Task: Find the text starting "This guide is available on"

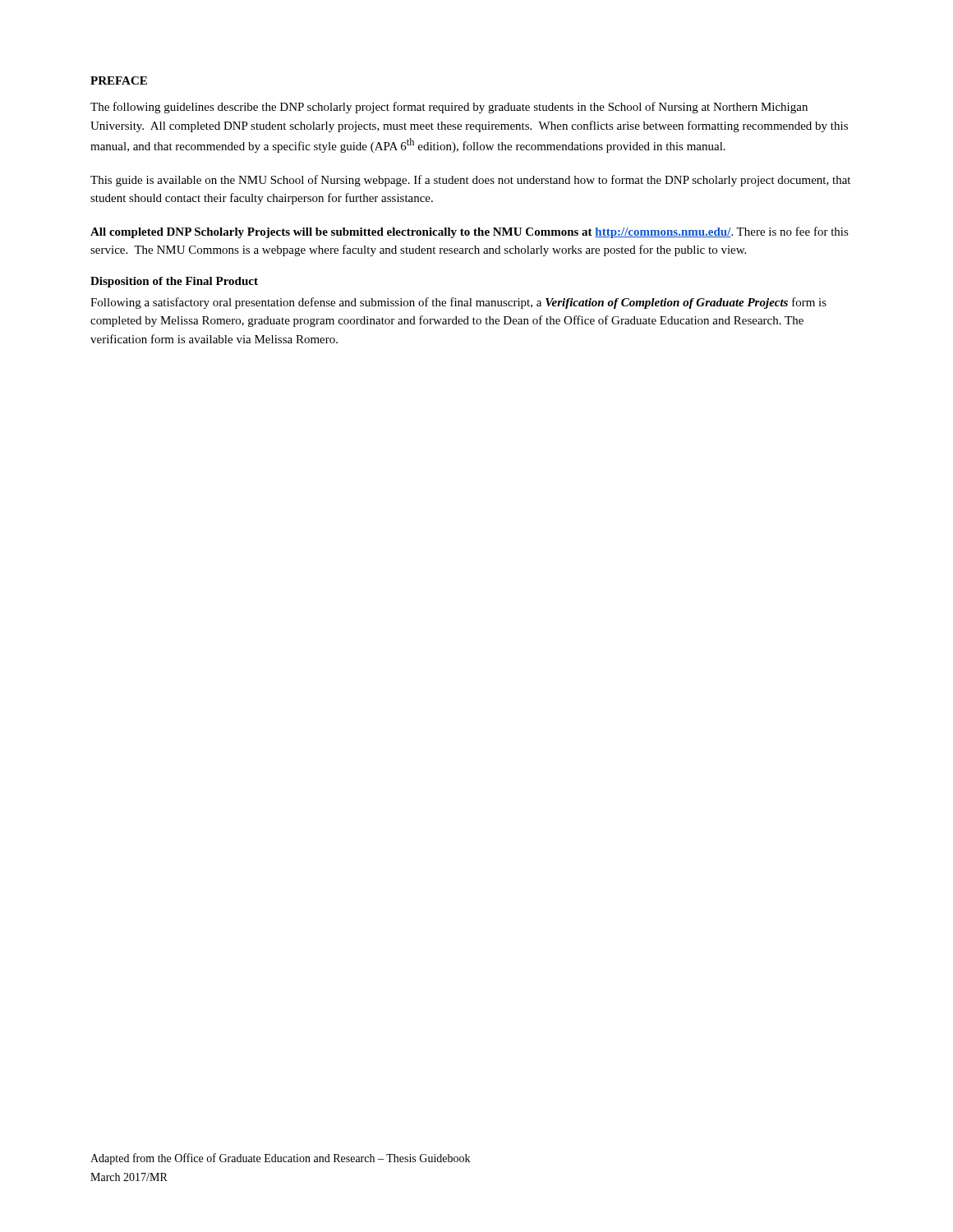Action: point(471,189)
